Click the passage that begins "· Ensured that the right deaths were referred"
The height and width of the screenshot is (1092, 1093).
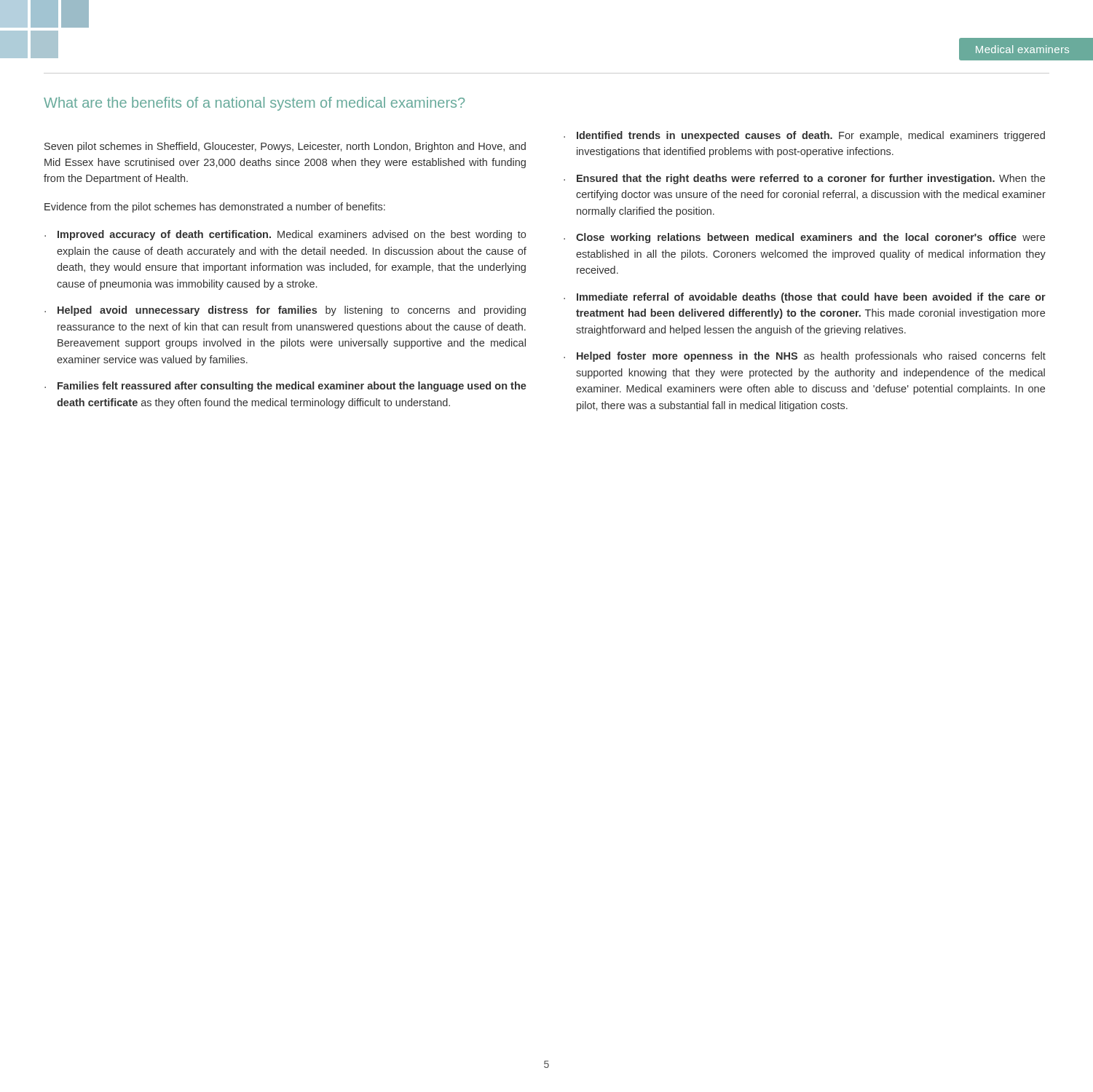click(804, 195)
